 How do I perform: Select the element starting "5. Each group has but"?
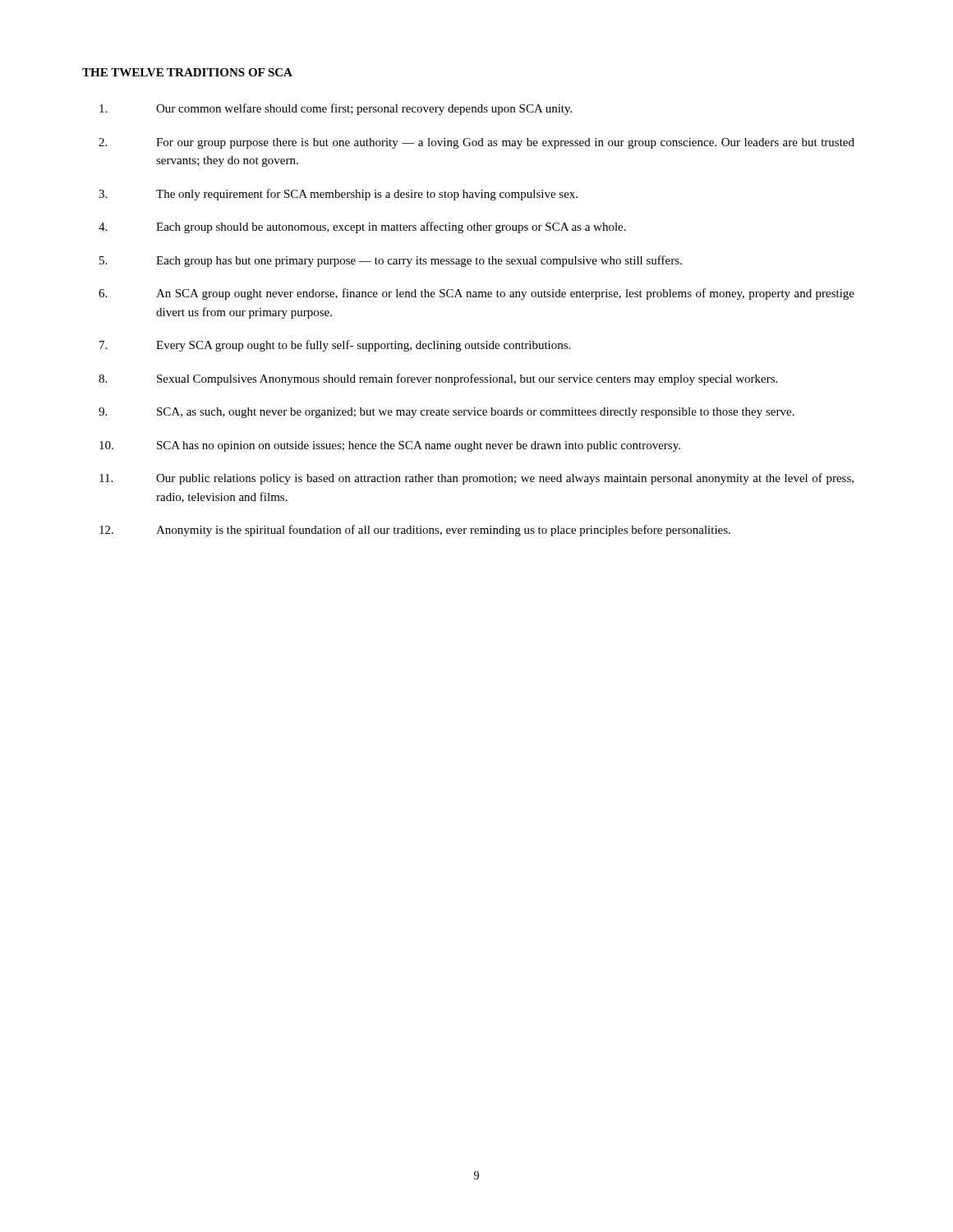tap(476, 260)
